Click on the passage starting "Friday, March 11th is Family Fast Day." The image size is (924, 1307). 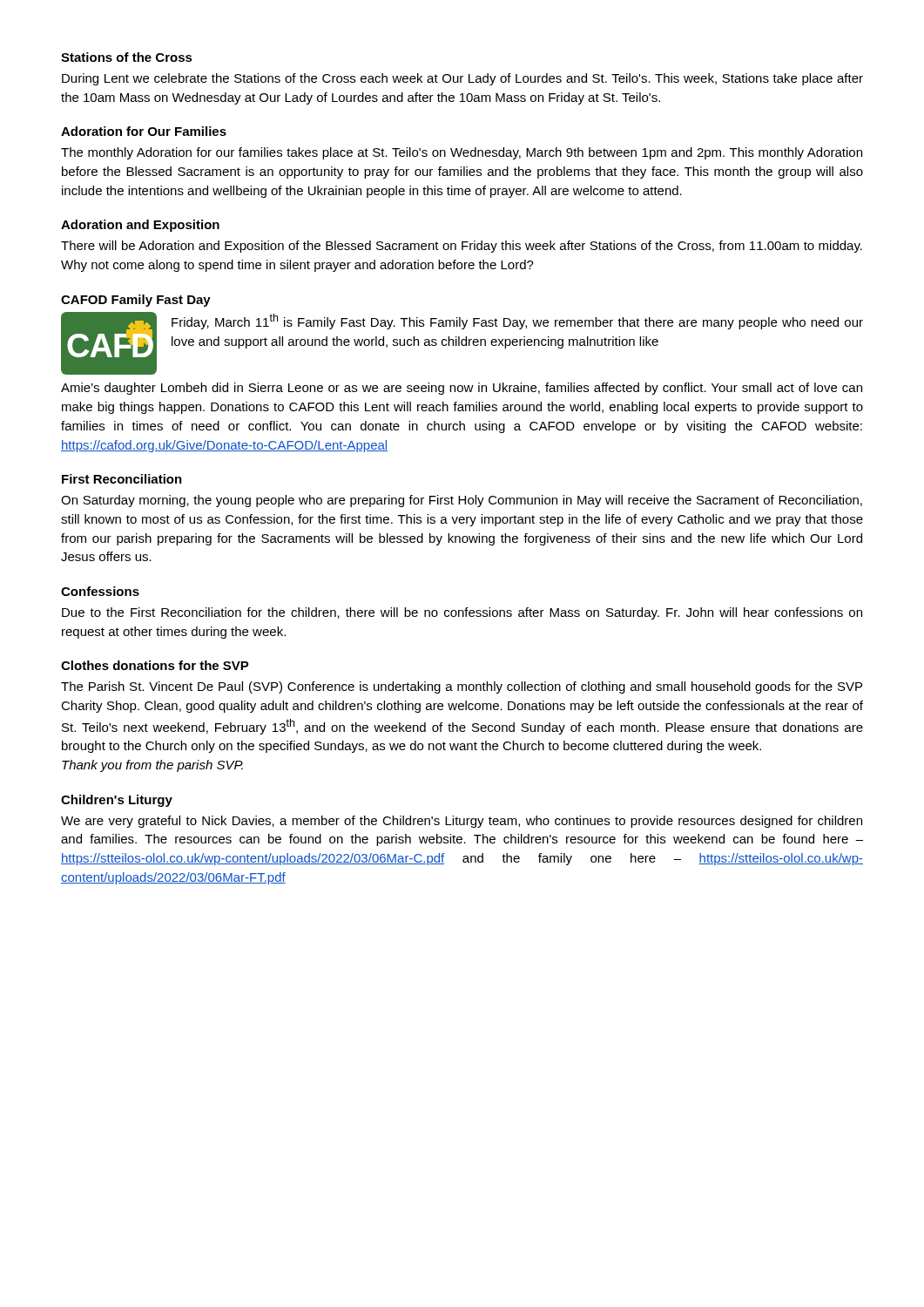[517, 331]
